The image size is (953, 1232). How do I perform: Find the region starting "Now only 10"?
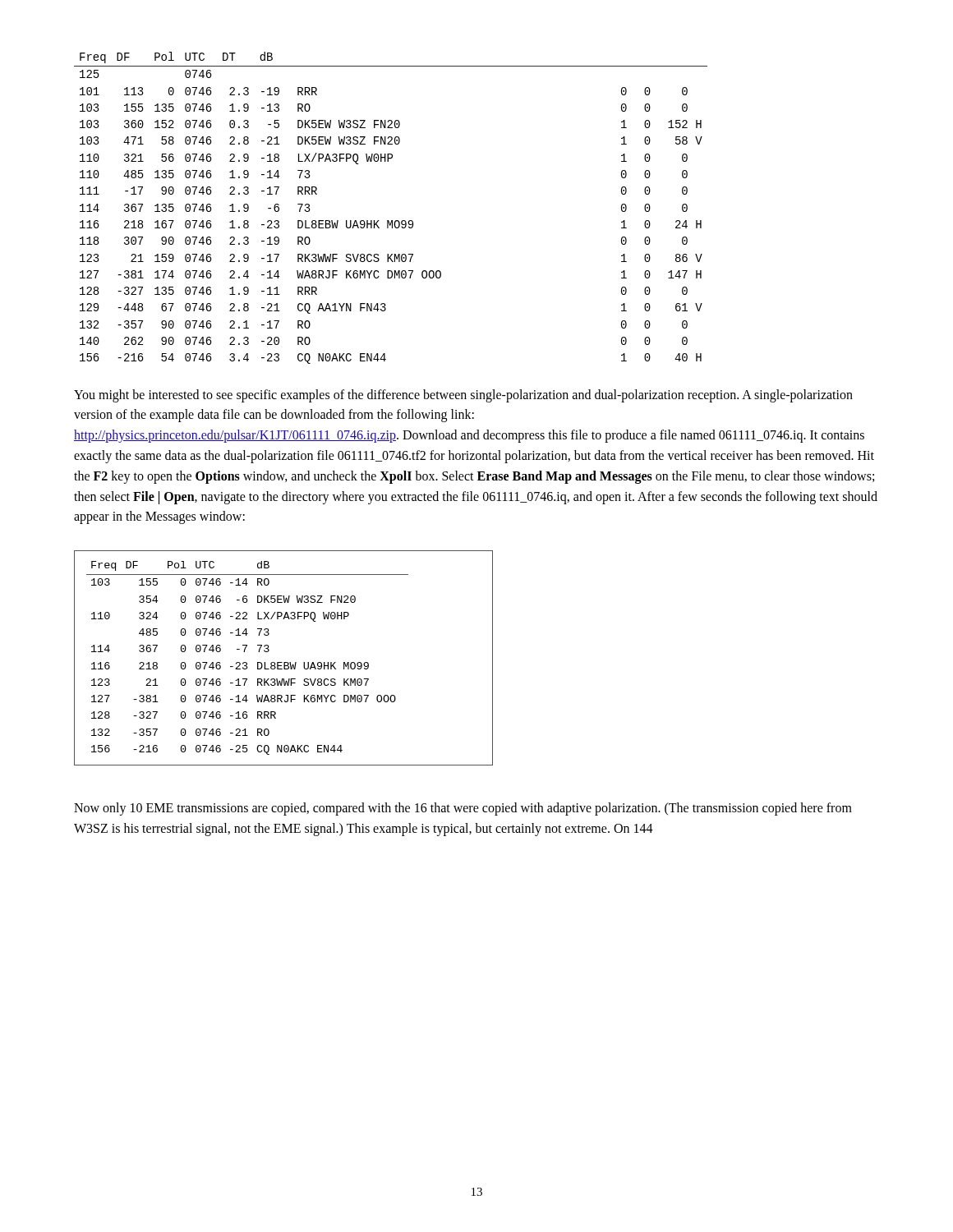pos(463,818)
